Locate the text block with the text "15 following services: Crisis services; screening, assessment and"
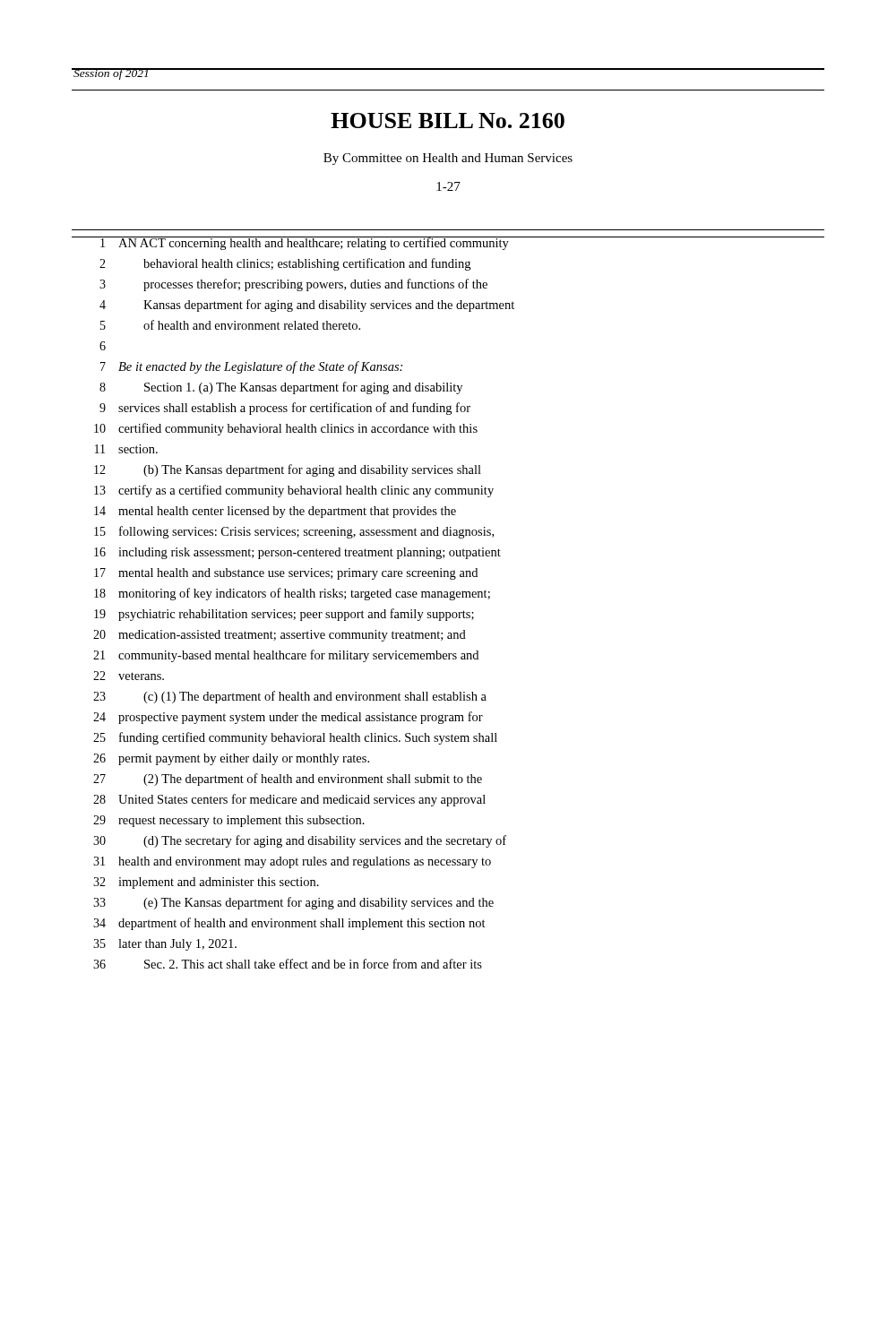 [x=448, y=532]
